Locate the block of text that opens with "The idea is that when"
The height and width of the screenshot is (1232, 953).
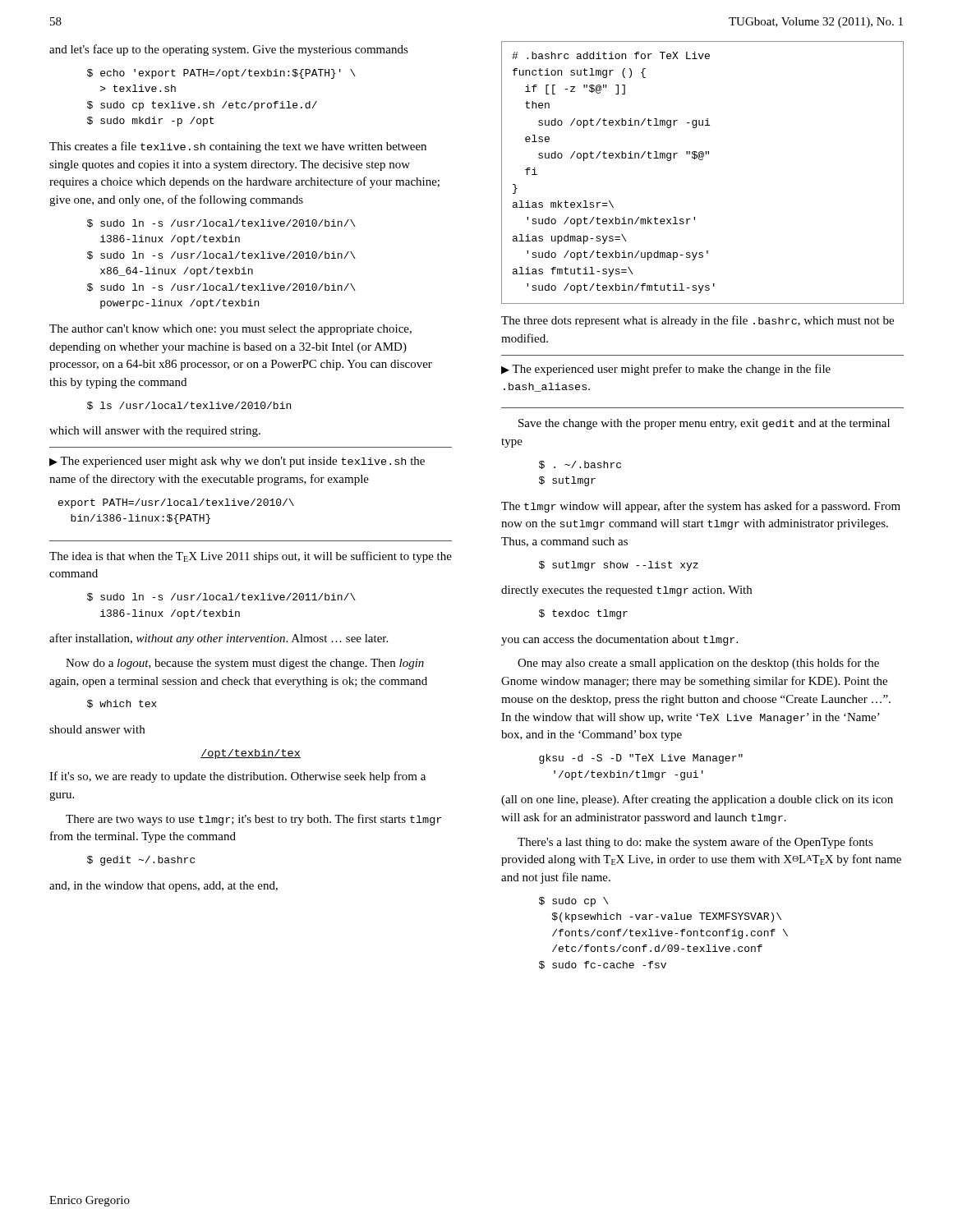point(251,565)
